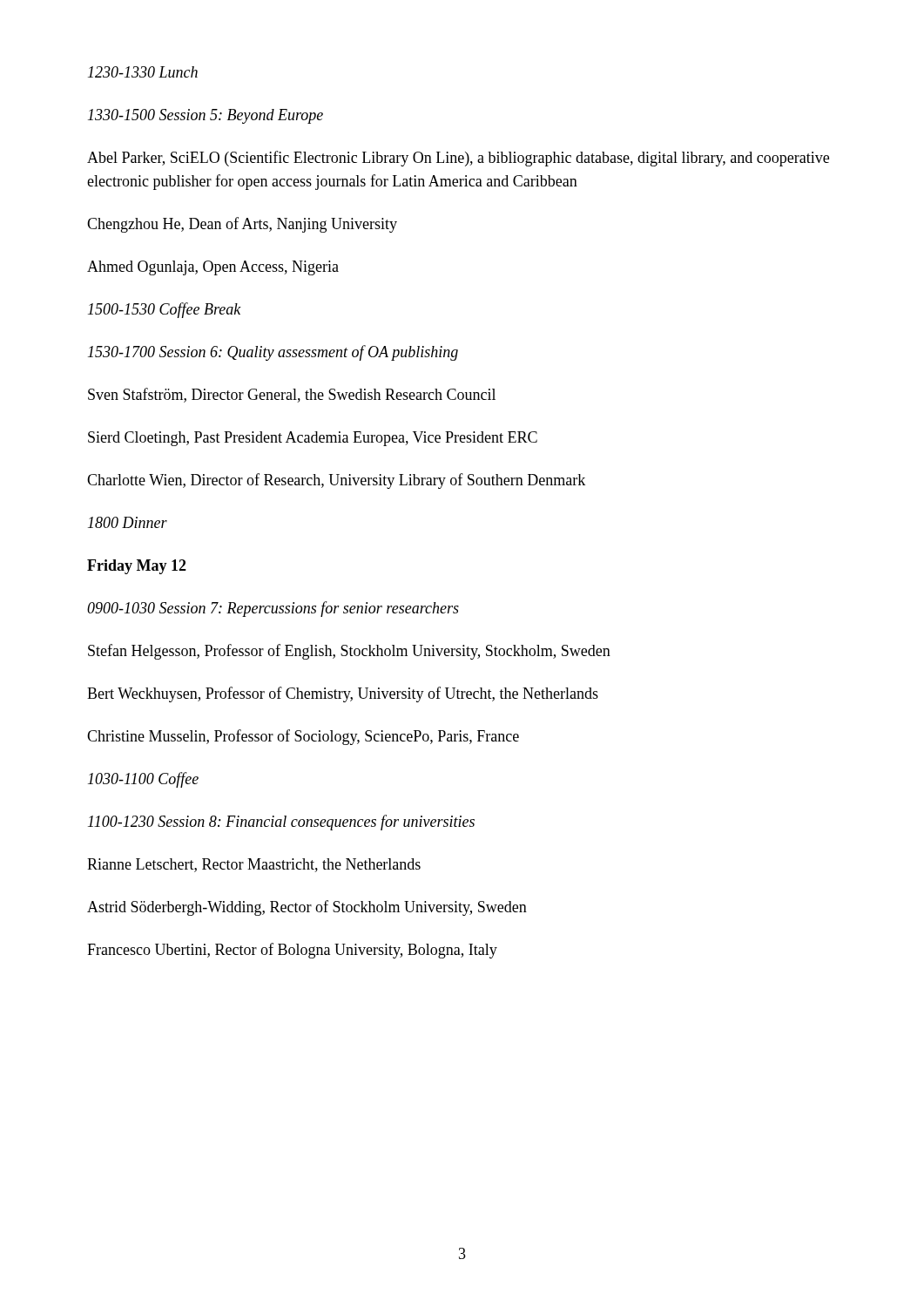Find the passage starting "Charlotte Wien, Director of Research,"
924x1307 pixels.
click(336, 480)
